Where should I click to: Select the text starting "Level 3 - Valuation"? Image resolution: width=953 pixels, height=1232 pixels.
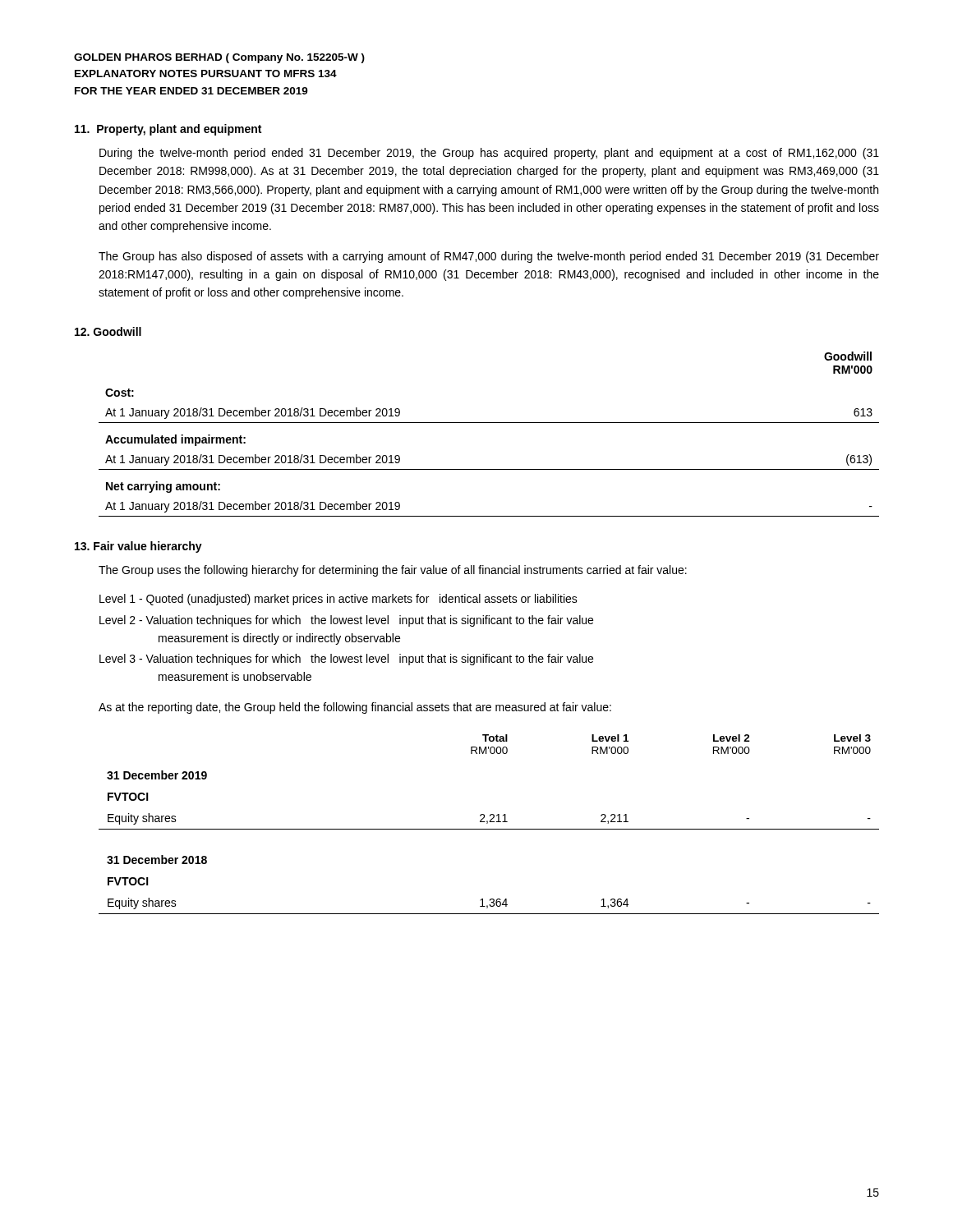pos(346,669)
